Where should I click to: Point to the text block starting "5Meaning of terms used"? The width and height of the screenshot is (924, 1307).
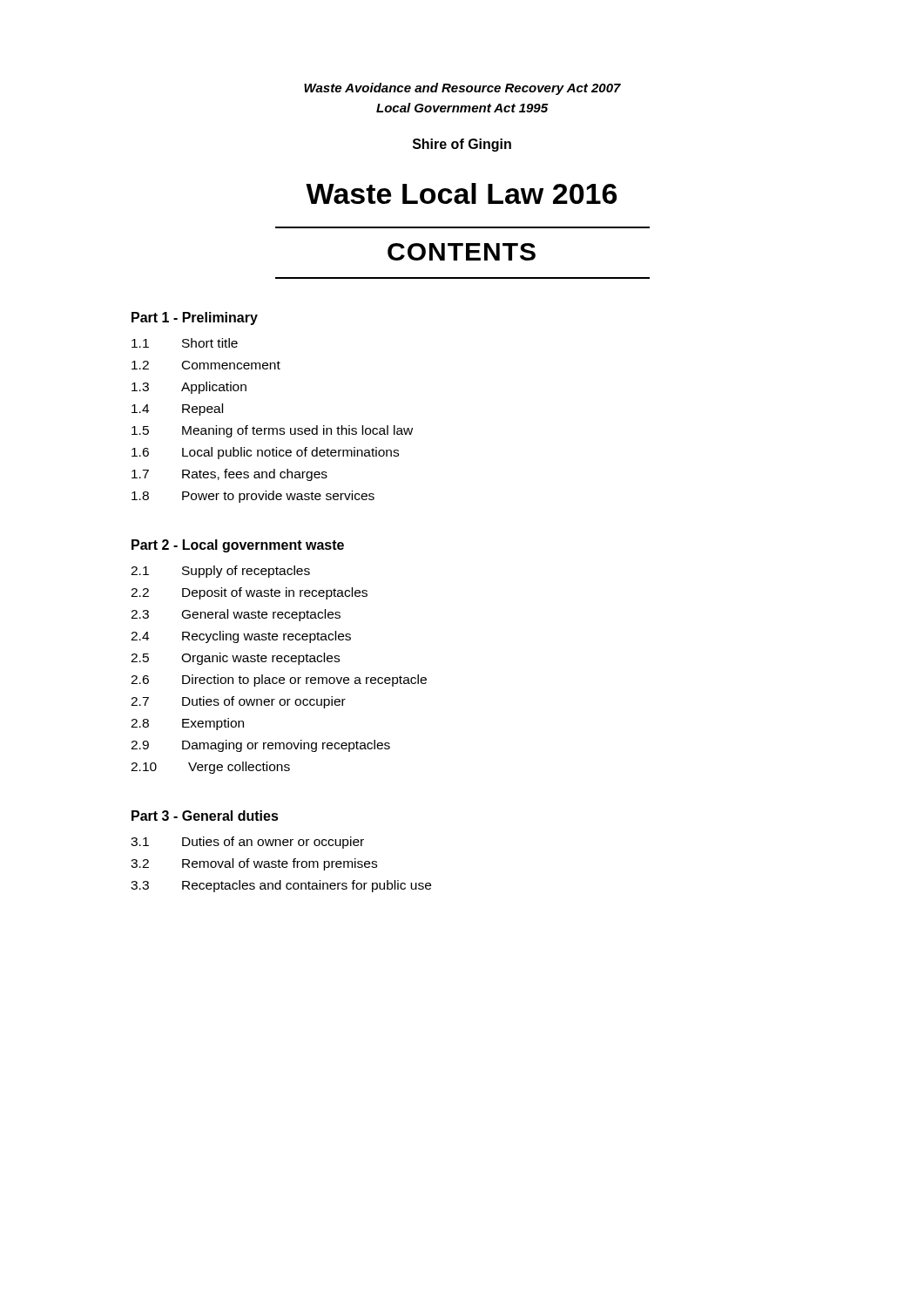tap(272, 431)
